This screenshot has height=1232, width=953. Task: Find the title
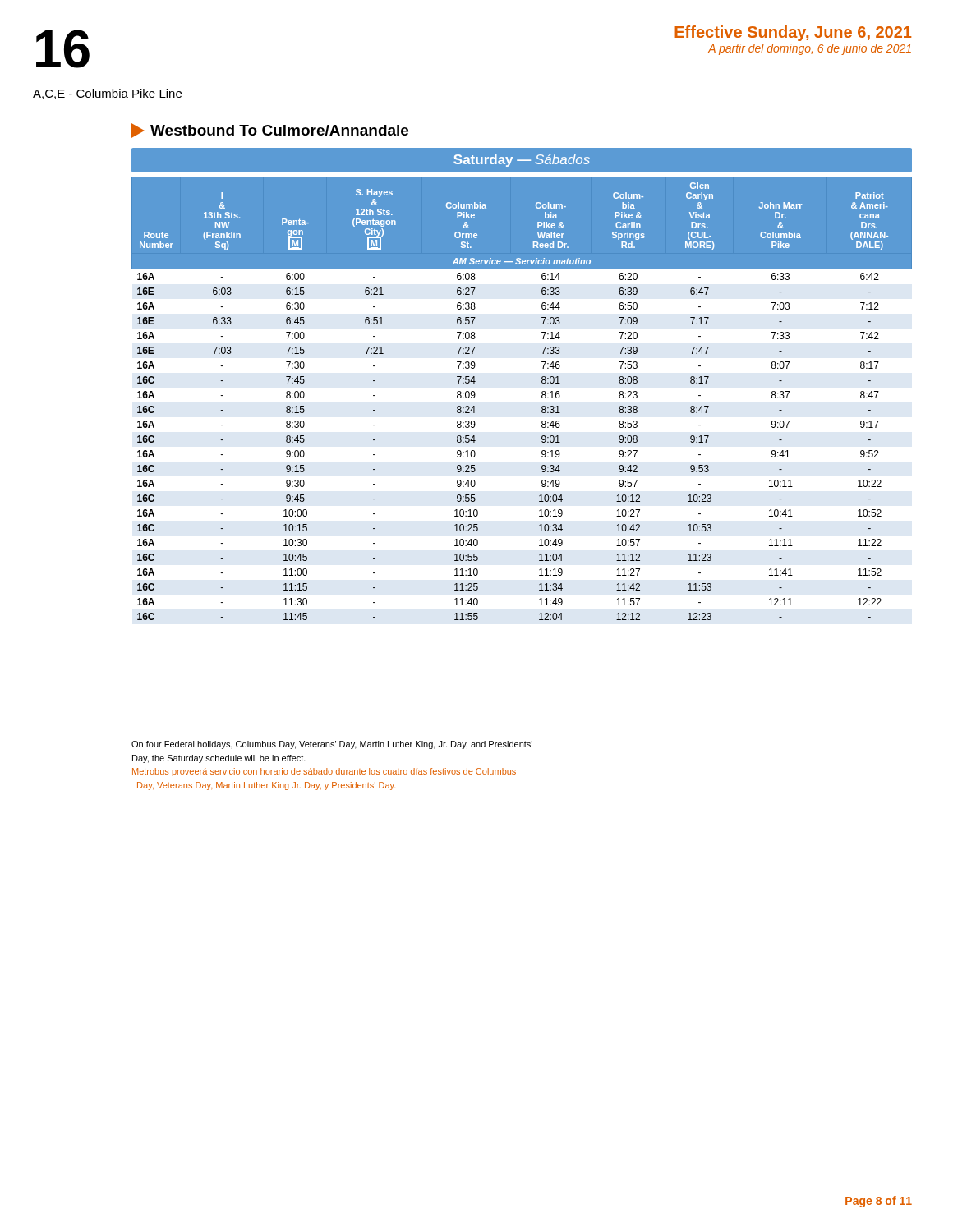coord(62,49)
